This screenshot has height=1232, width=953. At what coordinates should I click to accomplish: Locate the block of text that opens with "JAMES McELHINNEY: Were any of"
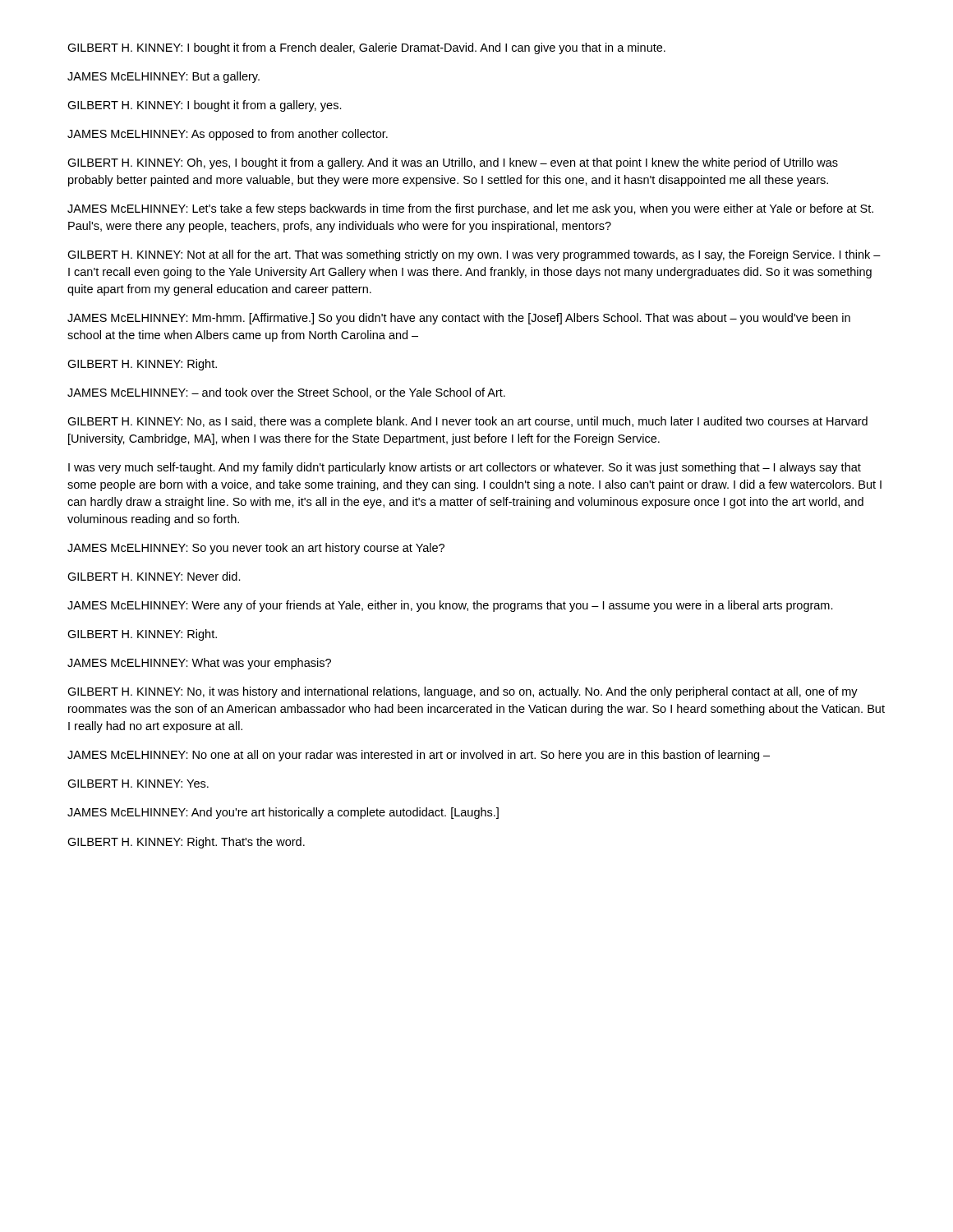coord(450,606)
